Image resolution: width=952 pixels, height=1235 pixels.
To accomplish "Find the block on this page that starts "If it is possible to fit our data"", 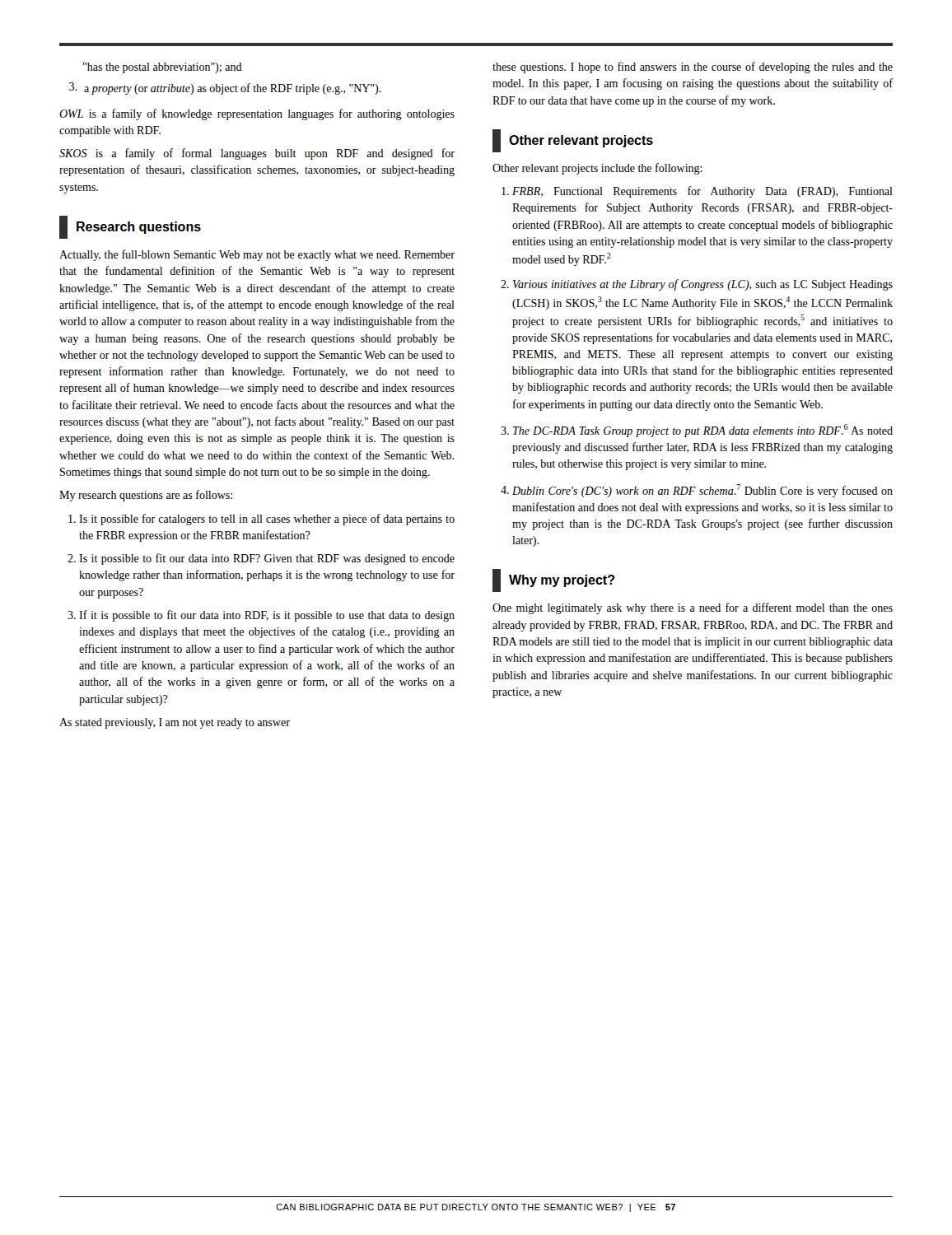I will pos(267,657).
